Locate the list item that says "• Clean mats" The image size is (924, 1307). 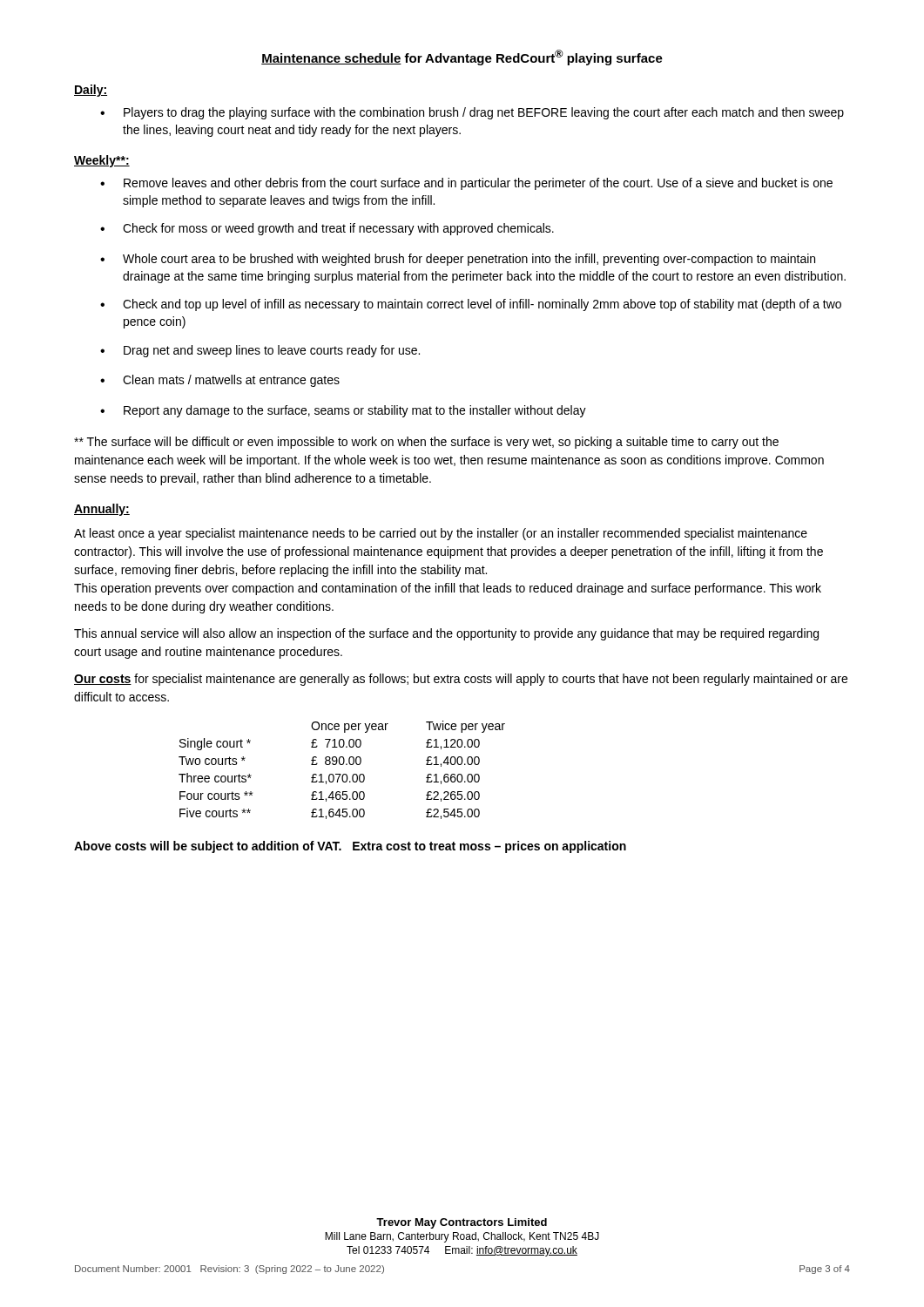220,381
